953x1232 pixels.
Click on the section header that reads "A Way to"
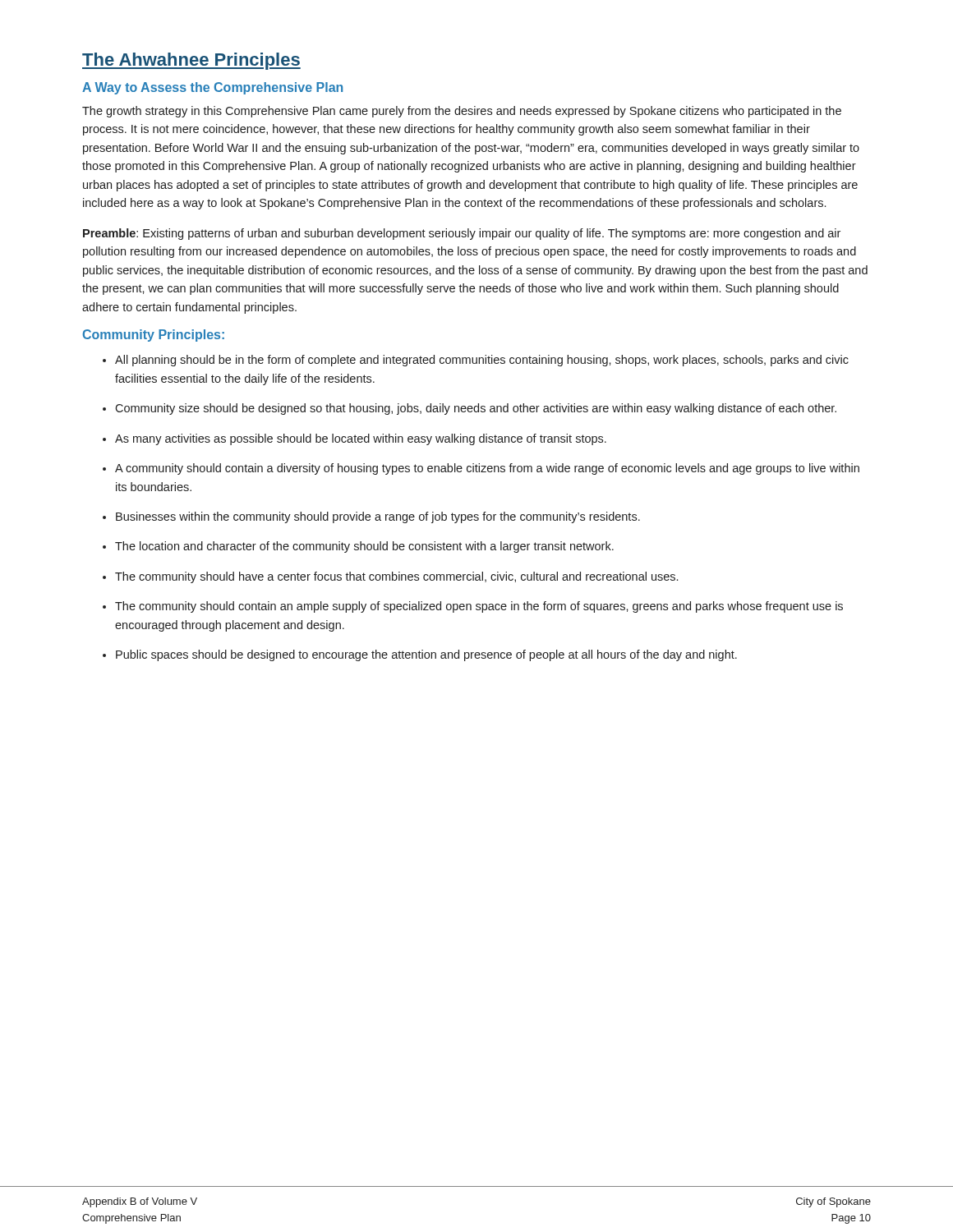click(x=213, y=87)
